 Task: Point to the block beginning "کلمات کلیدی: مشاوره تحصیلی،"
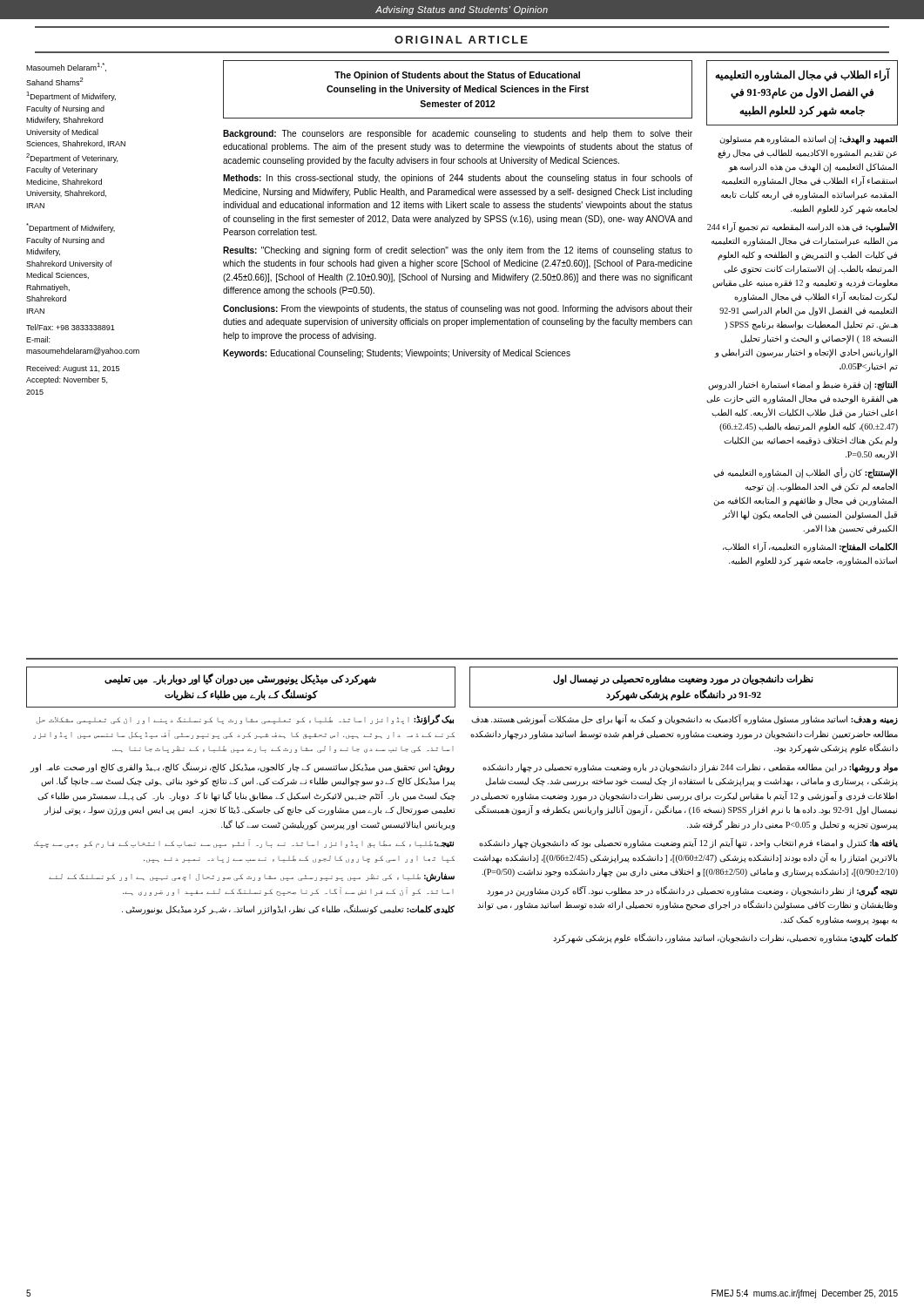pyautogui.click(x=725, y=938)
